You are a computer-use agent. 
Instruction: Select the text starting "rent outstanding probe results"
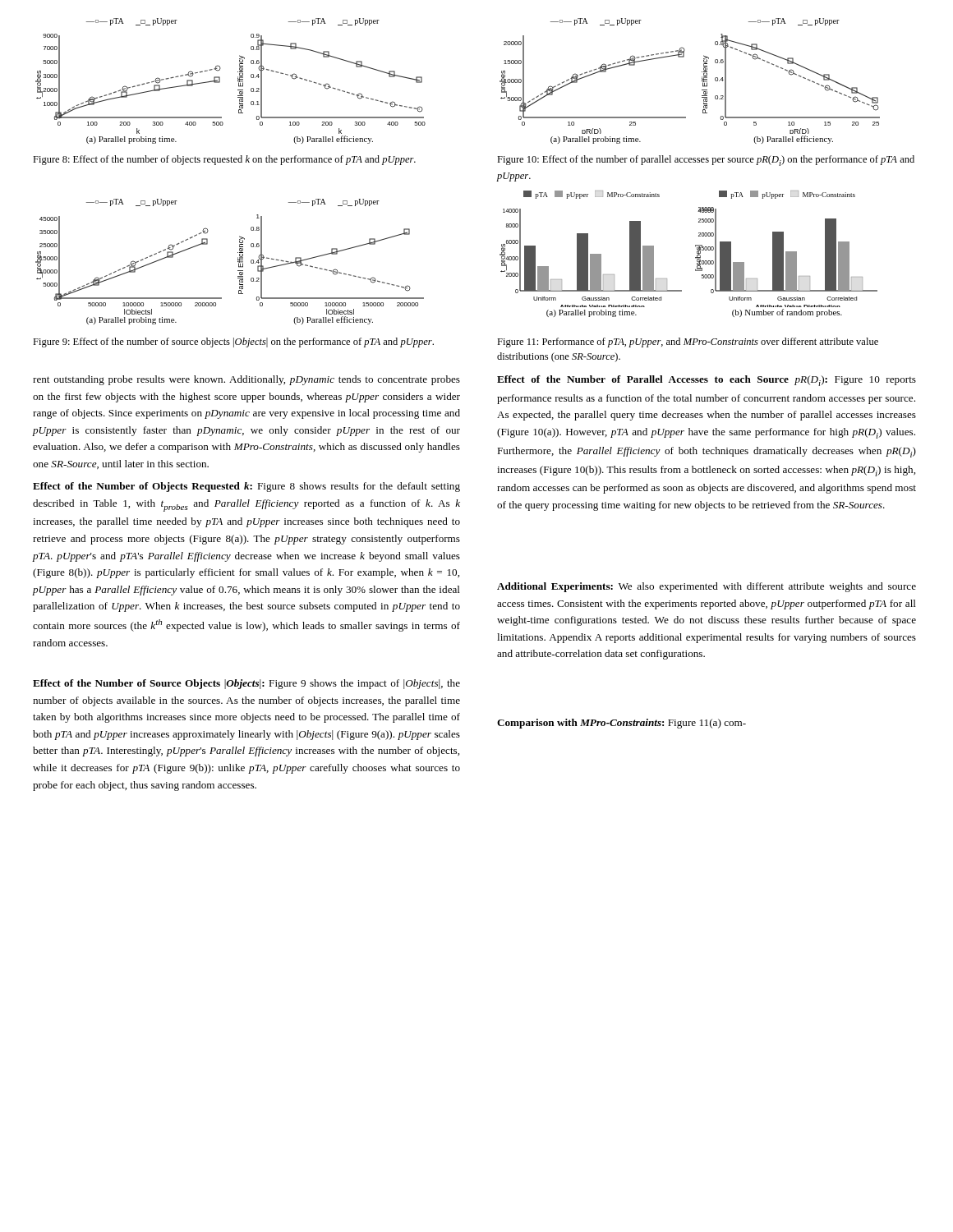pyautogui.click(x=246, y=421)
